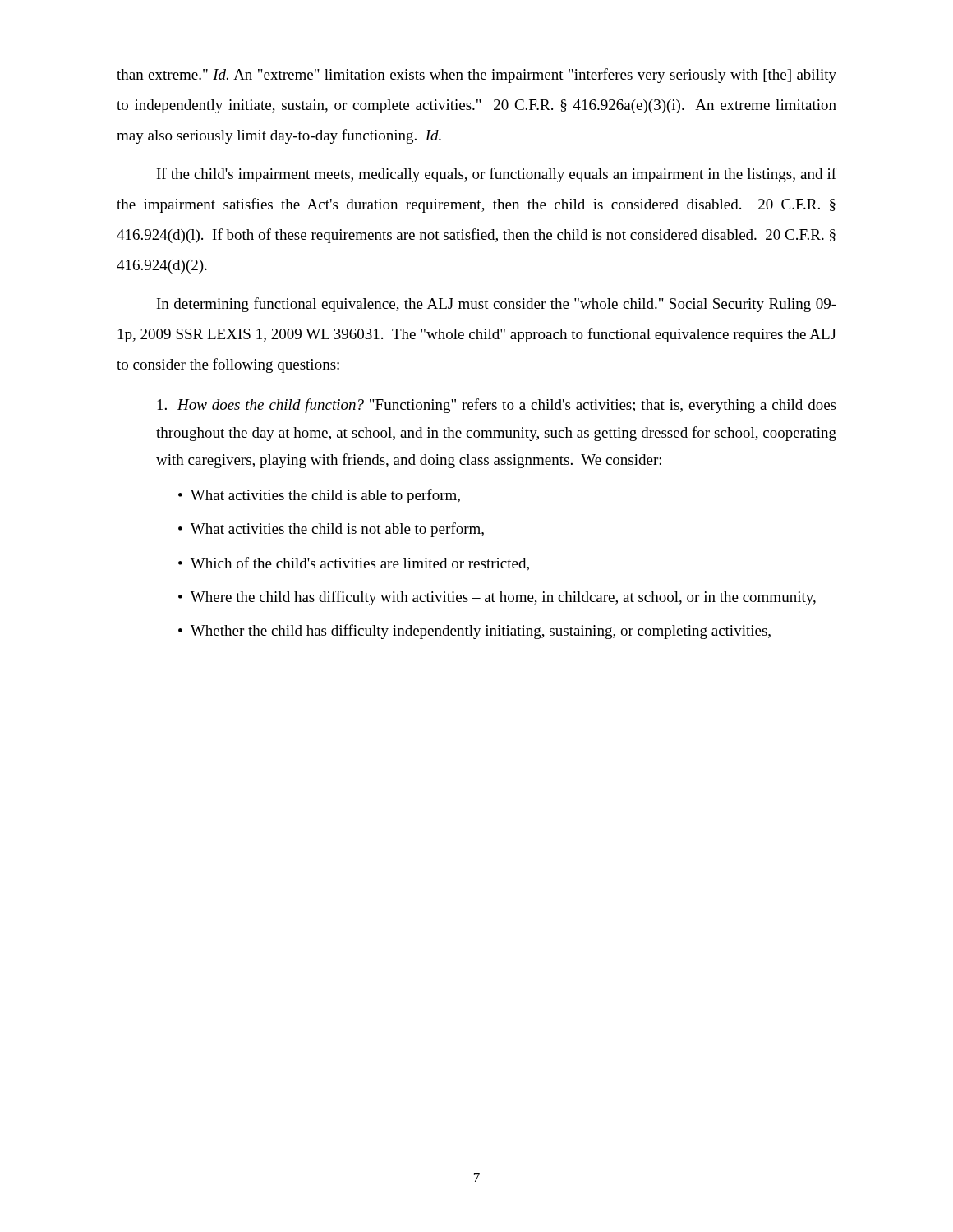953x1232 pixels.
Task: Select the region starting "How does the"
Action: point(496,432)
